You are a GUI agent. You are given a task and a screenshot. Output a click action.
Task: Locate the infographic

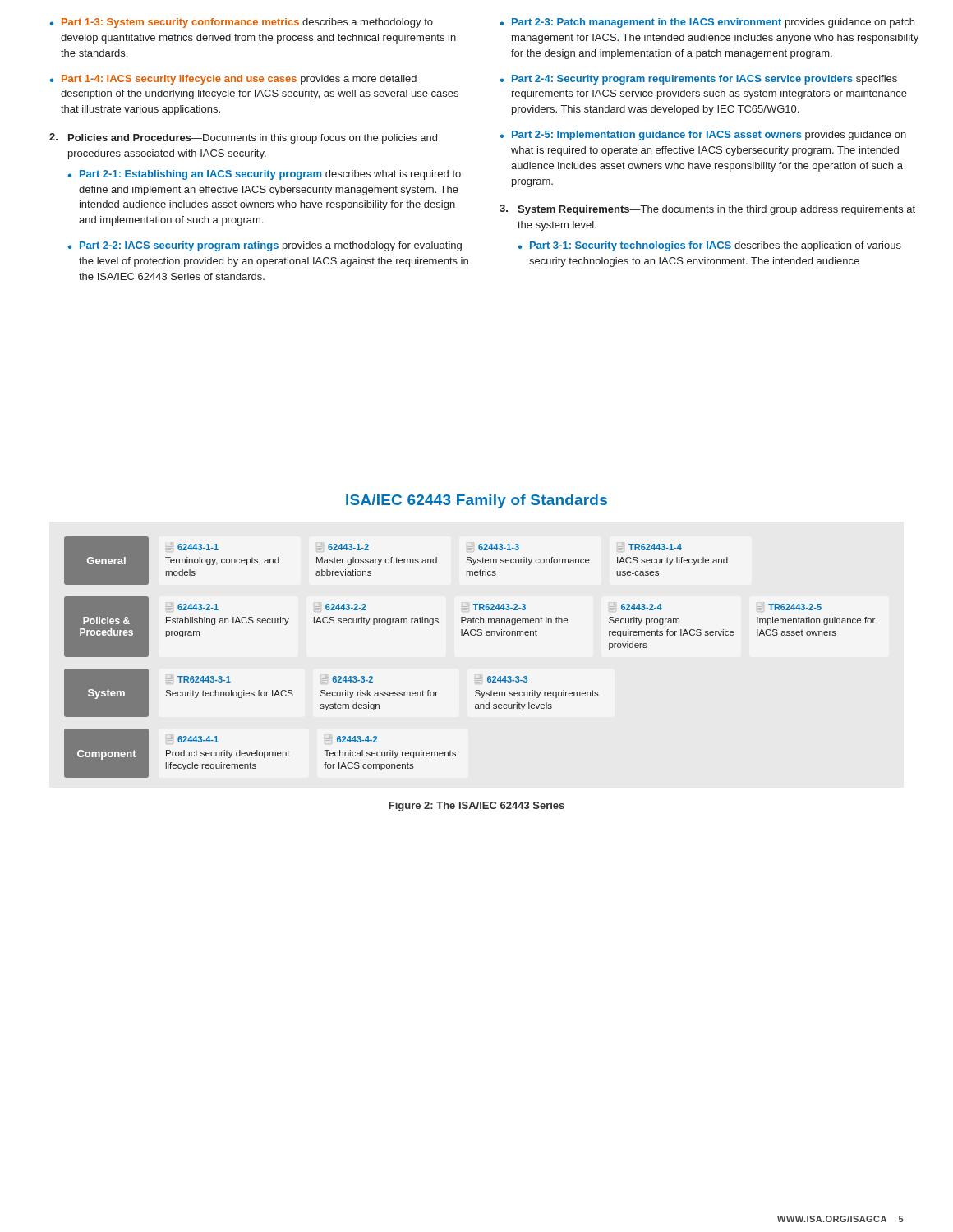[476, 666]
